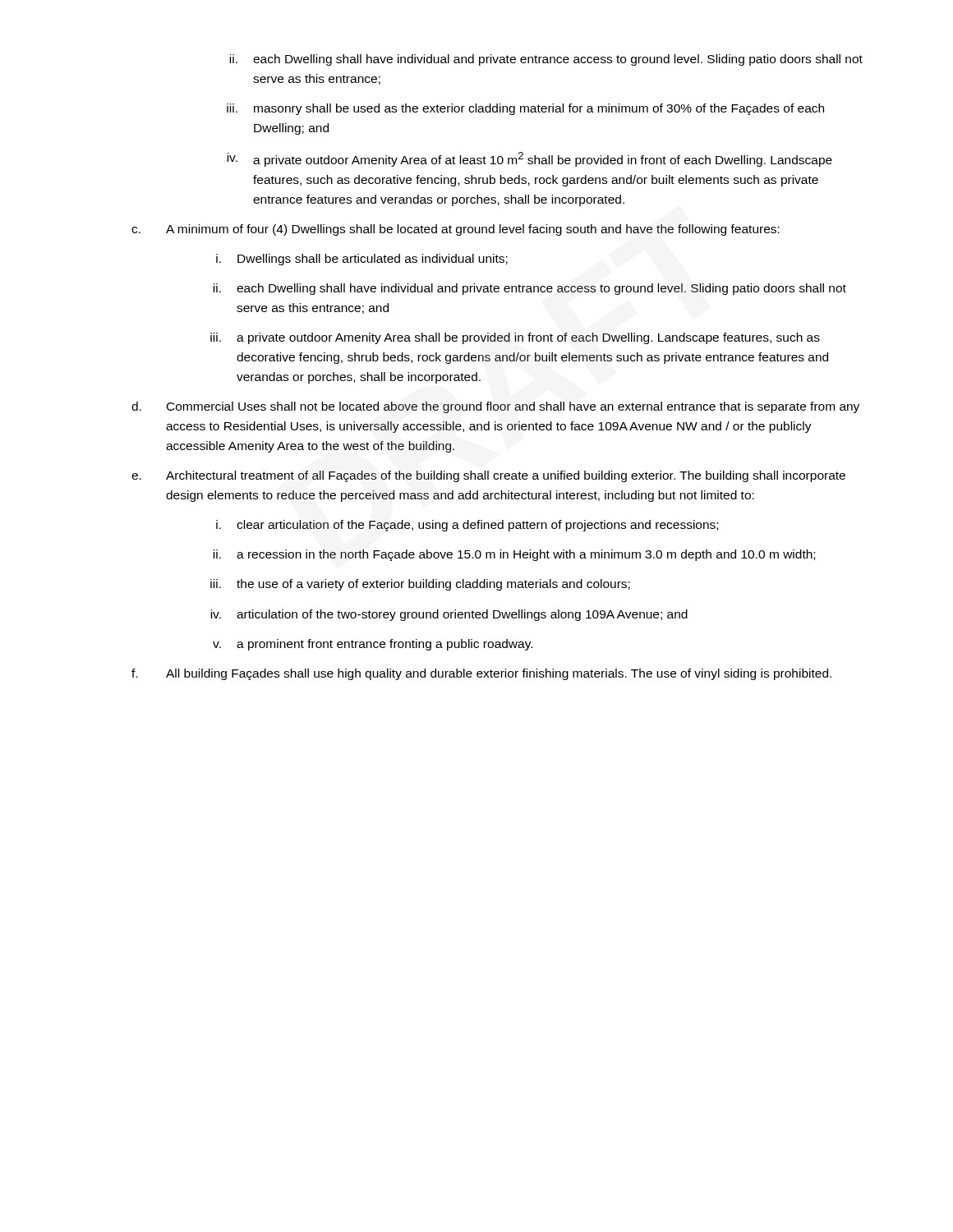Image resolution: width=953 pixels, height=1232 pixels.
Task: Find the list item with the text "iv. articulation of the two-storey ground oriented Dwellings"
Action: pos(526,614)
